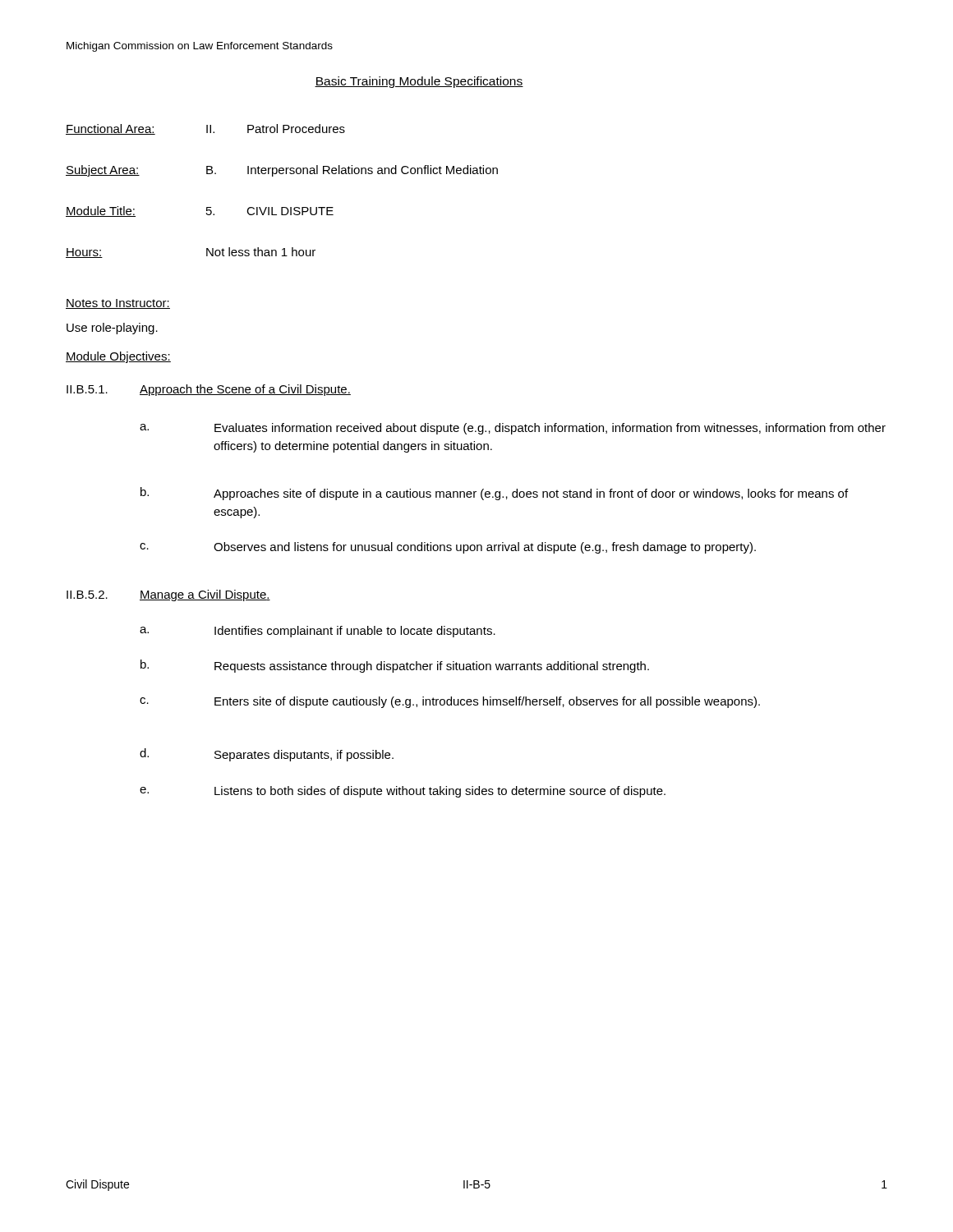Navigate to the element starting "c. Enters site of"
953x1232 pixels.
click(413, 701)
